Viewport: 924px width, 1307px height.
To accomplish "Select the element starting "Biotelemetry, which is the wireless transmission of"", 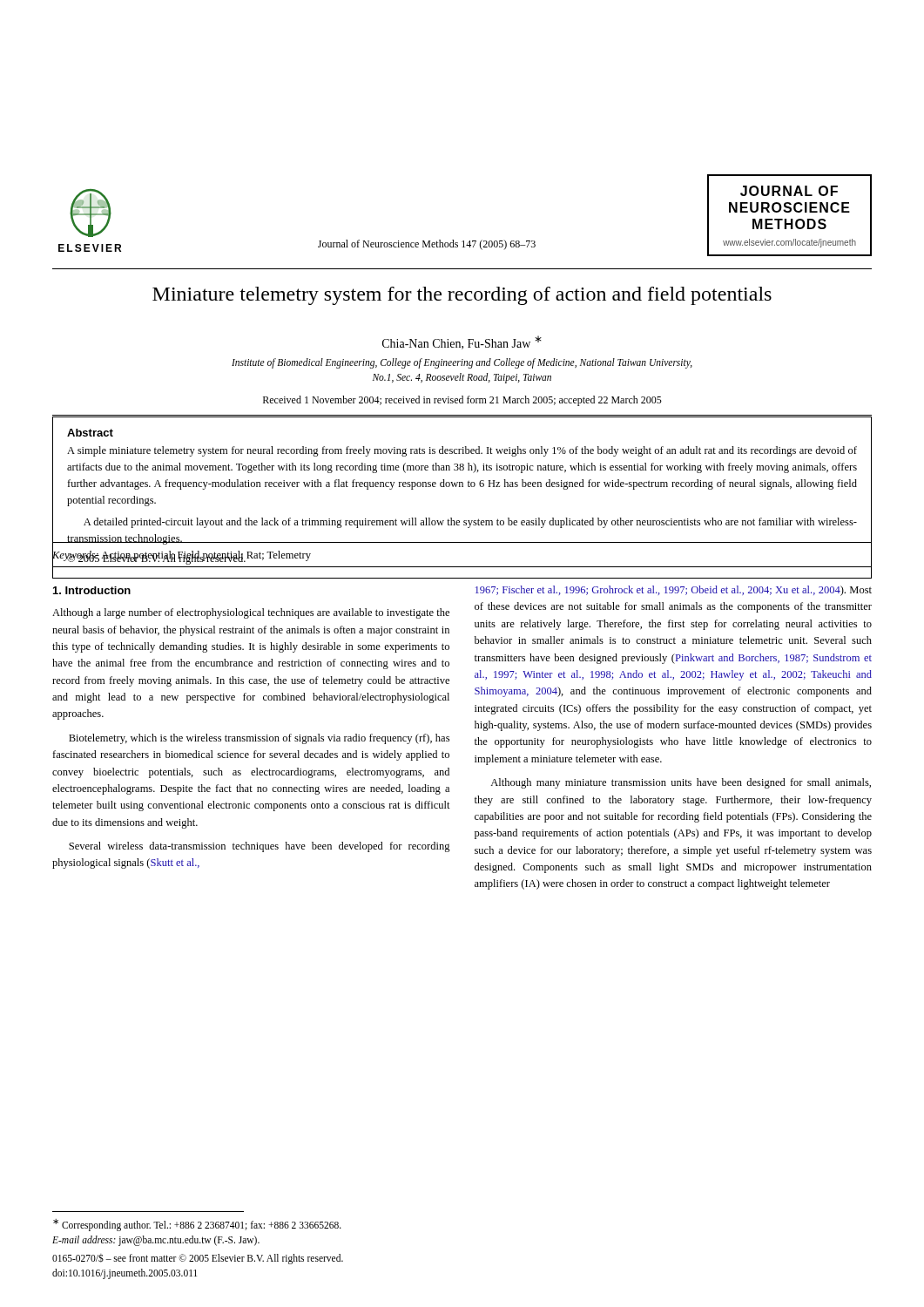I will tap(251, 780).
